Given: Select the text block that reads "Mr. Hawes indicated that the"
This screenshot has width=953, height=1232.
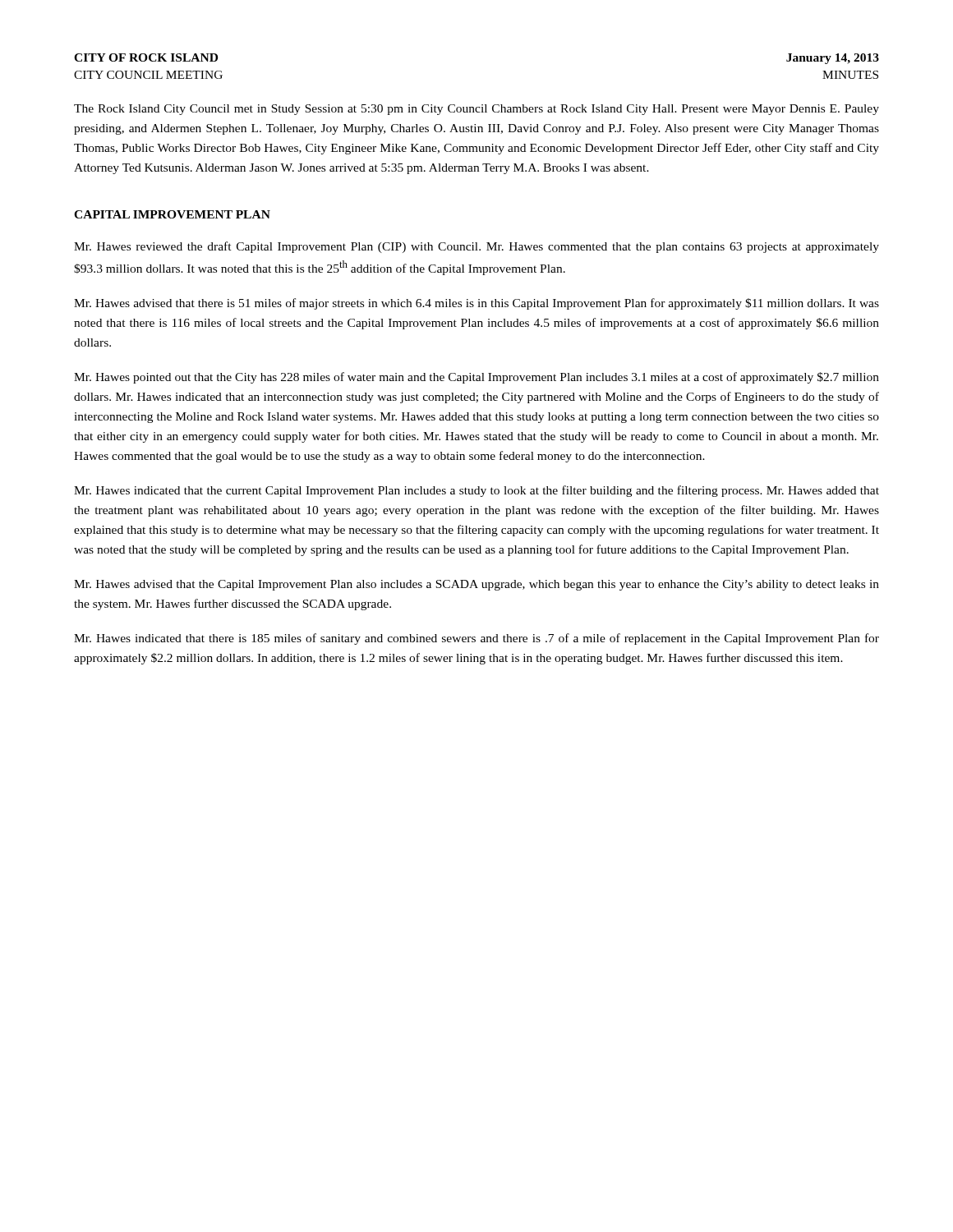Looking at the screenshot, I should [x=476, y=520].
